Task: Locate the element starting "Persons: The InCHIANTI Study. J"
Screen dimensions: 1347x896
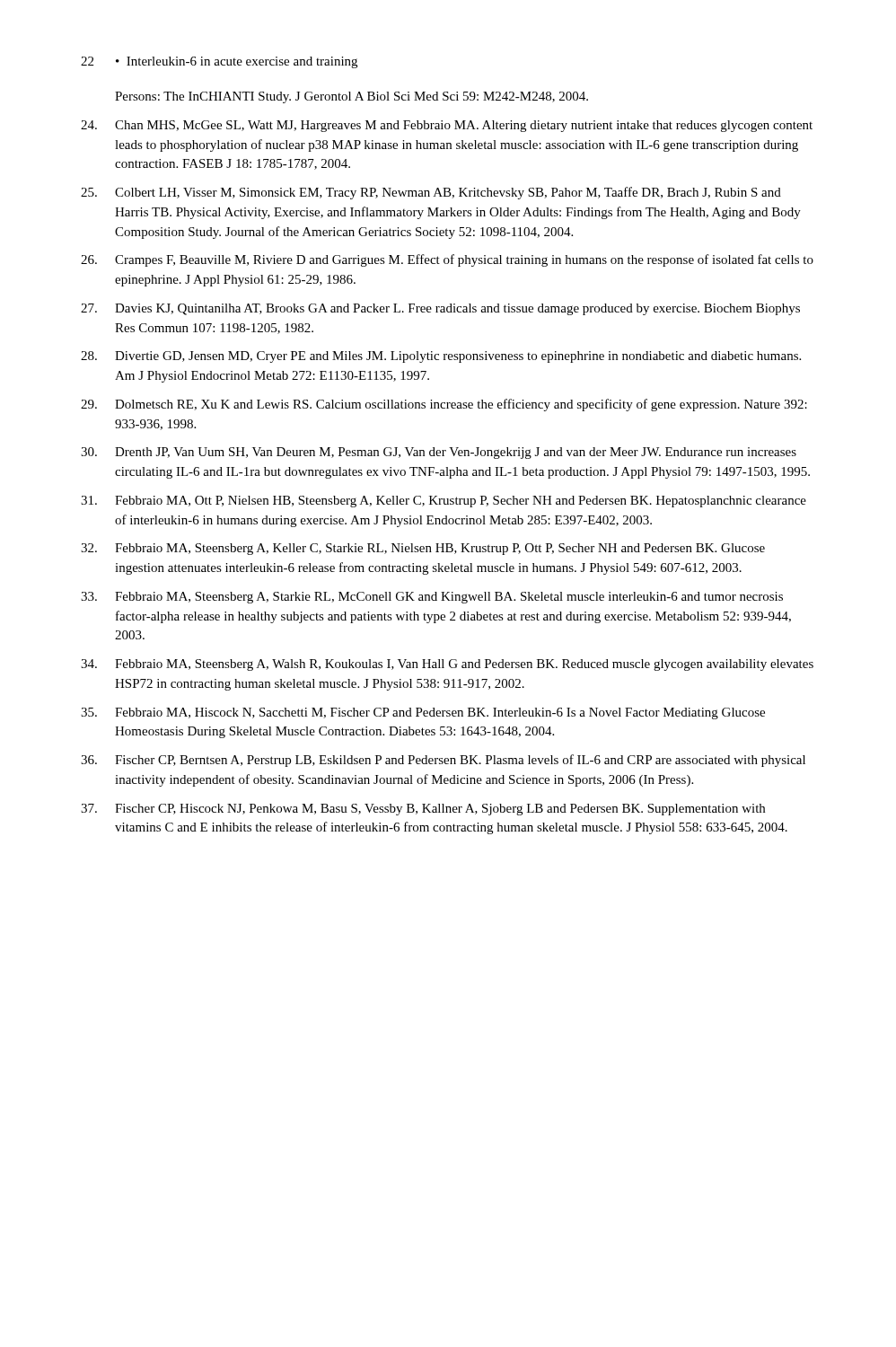Action: tap(465, 97)
